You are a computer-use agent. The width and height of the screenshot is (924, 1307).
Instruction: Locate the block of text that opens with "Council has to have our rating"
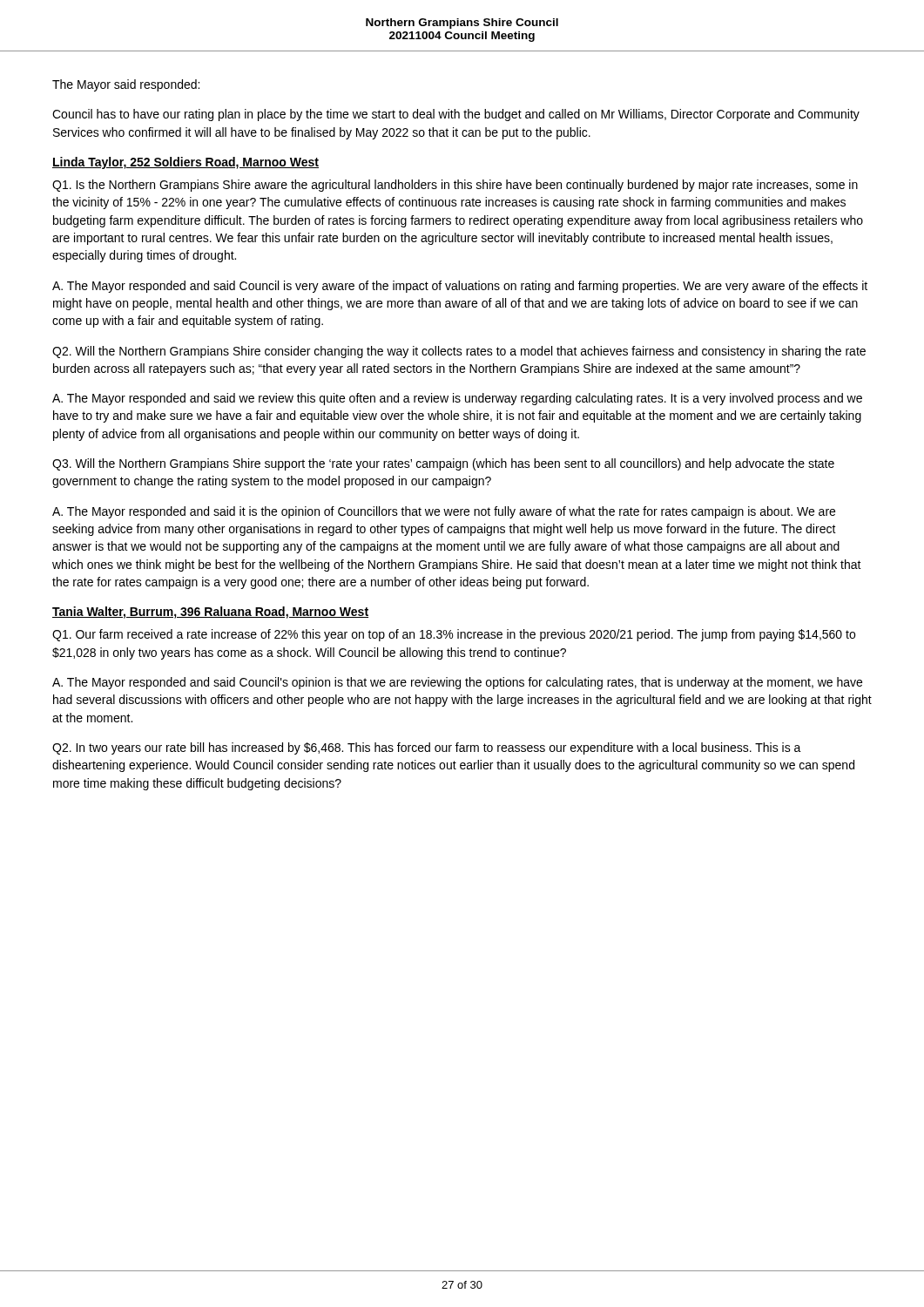point(456,123)
